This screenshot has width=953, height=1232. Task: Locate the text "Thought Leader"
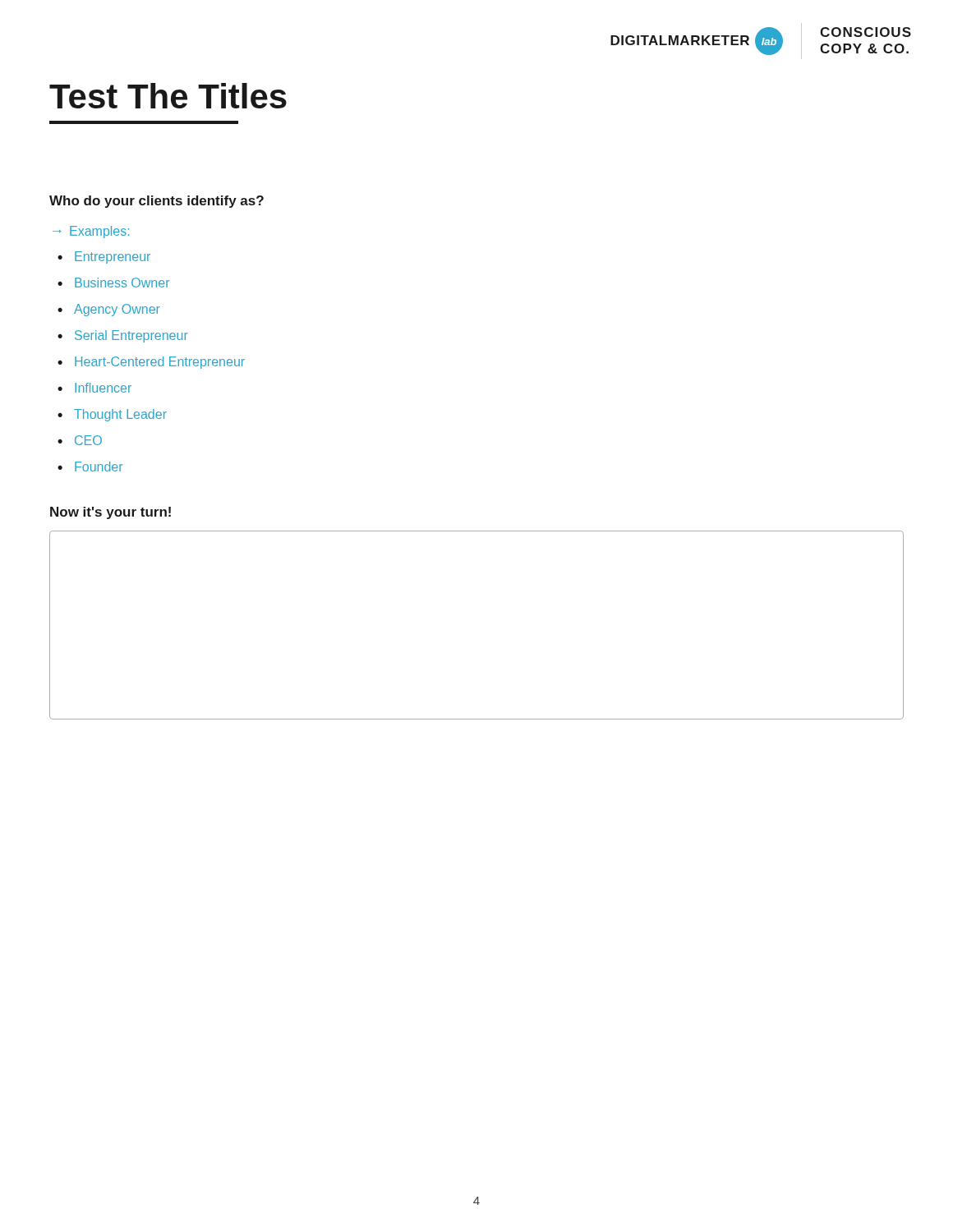120,414
